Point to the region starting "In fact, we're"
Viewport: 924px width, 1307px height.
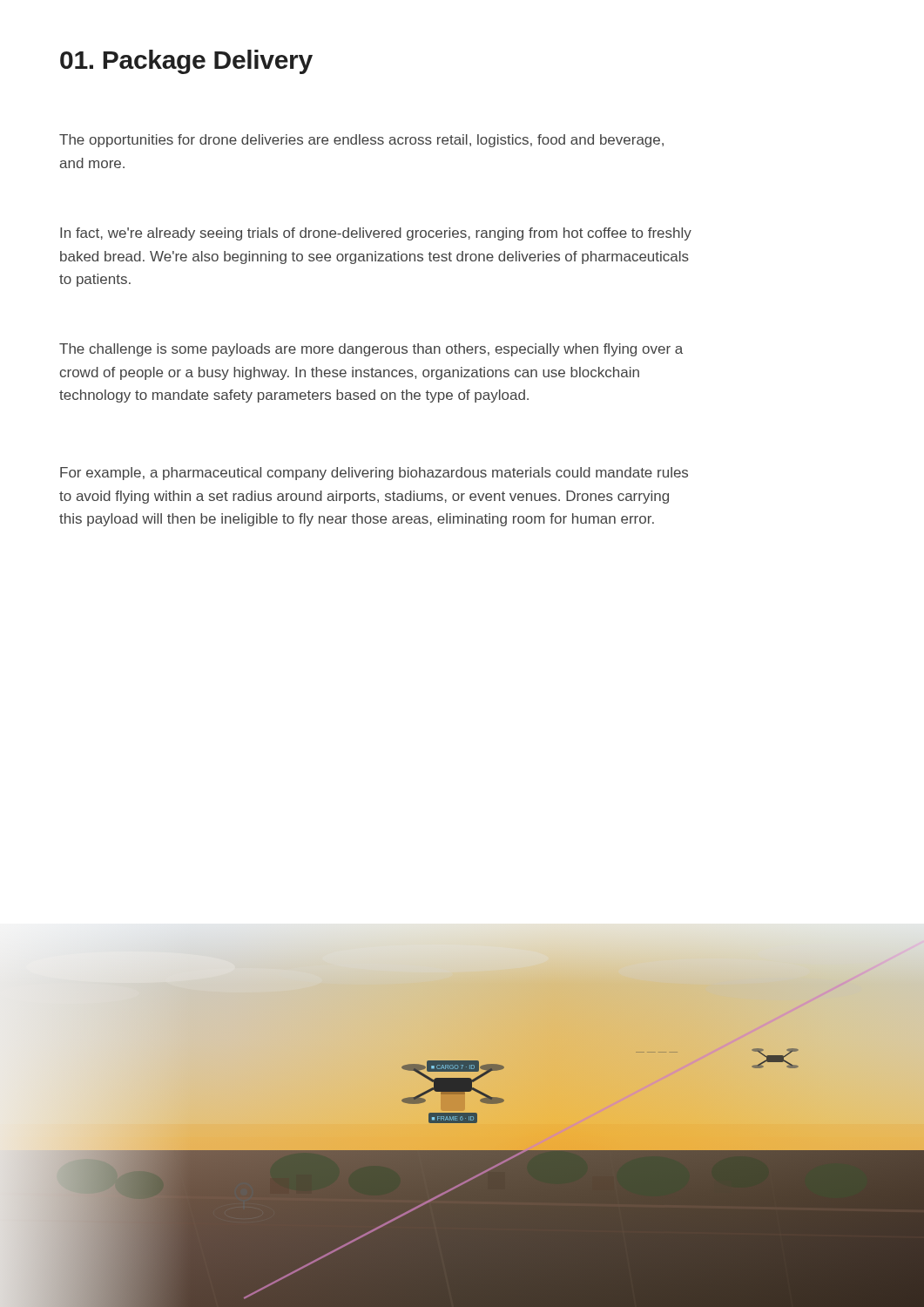[x=375, y=256]
